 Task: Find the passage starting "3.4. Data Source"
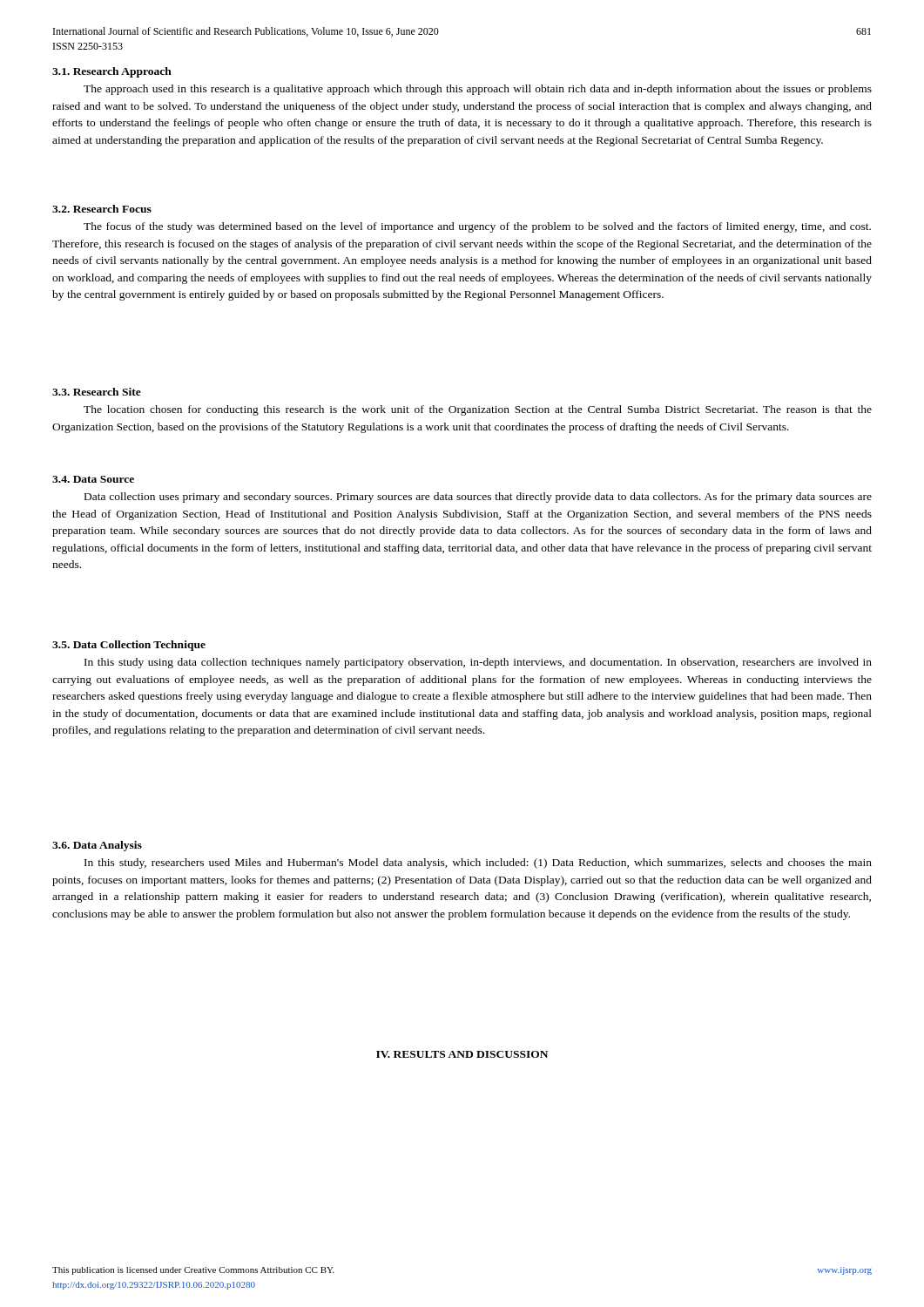(x=93, y=479)
